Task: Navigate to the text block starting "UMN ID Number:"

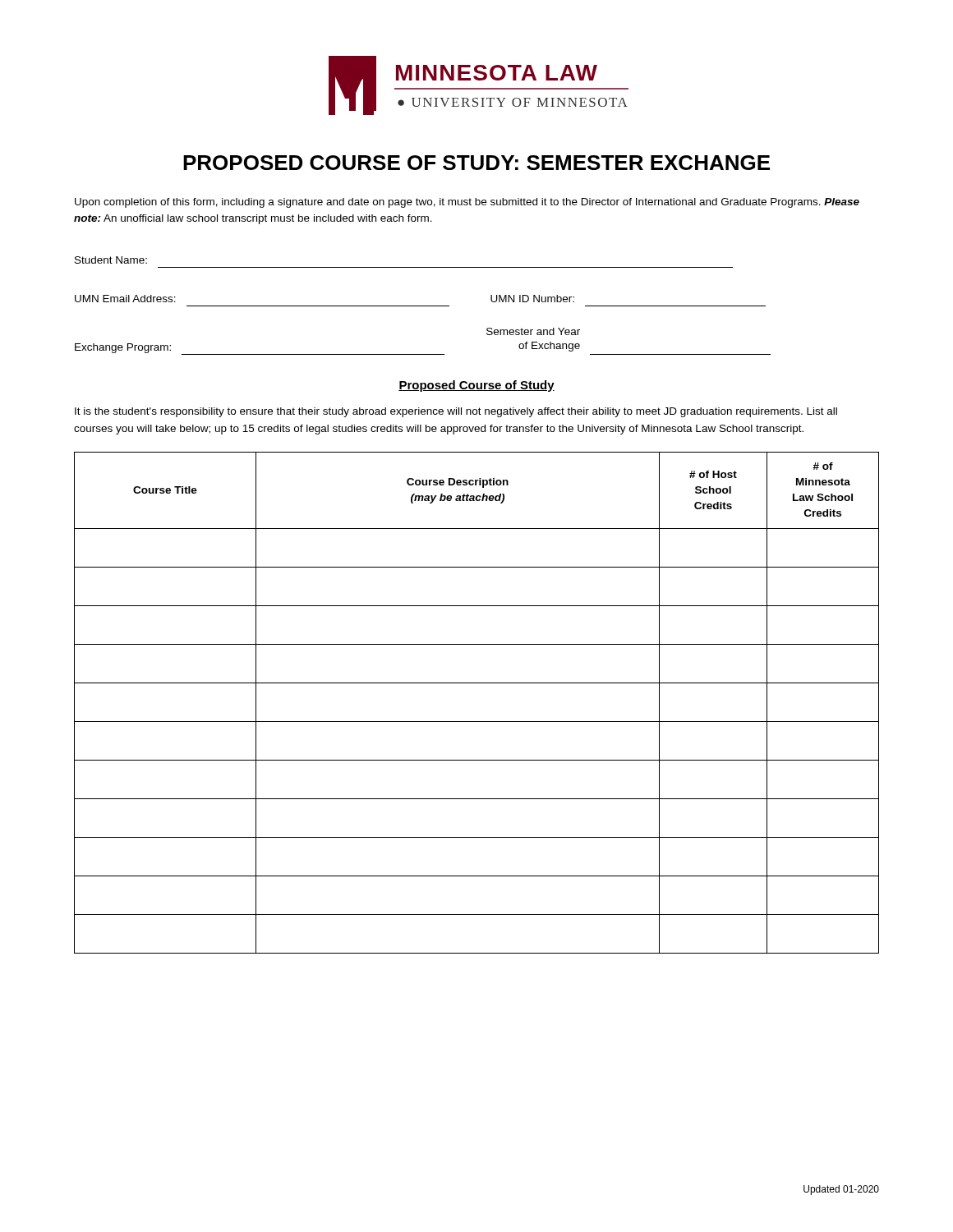Action: pos(533,298)
